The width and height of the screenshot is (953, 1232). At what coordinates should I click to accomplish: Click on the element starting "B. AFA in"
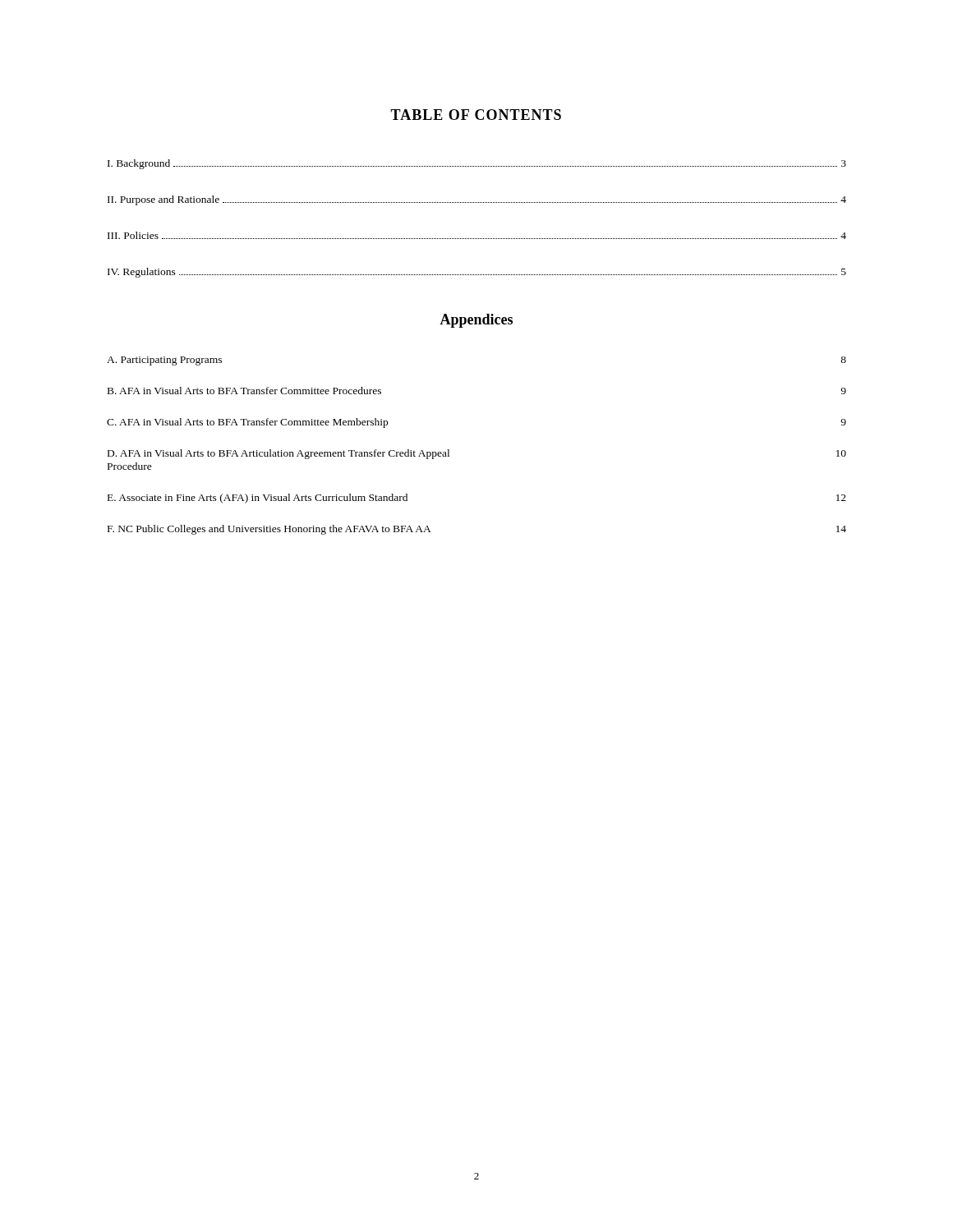[248, 391]
